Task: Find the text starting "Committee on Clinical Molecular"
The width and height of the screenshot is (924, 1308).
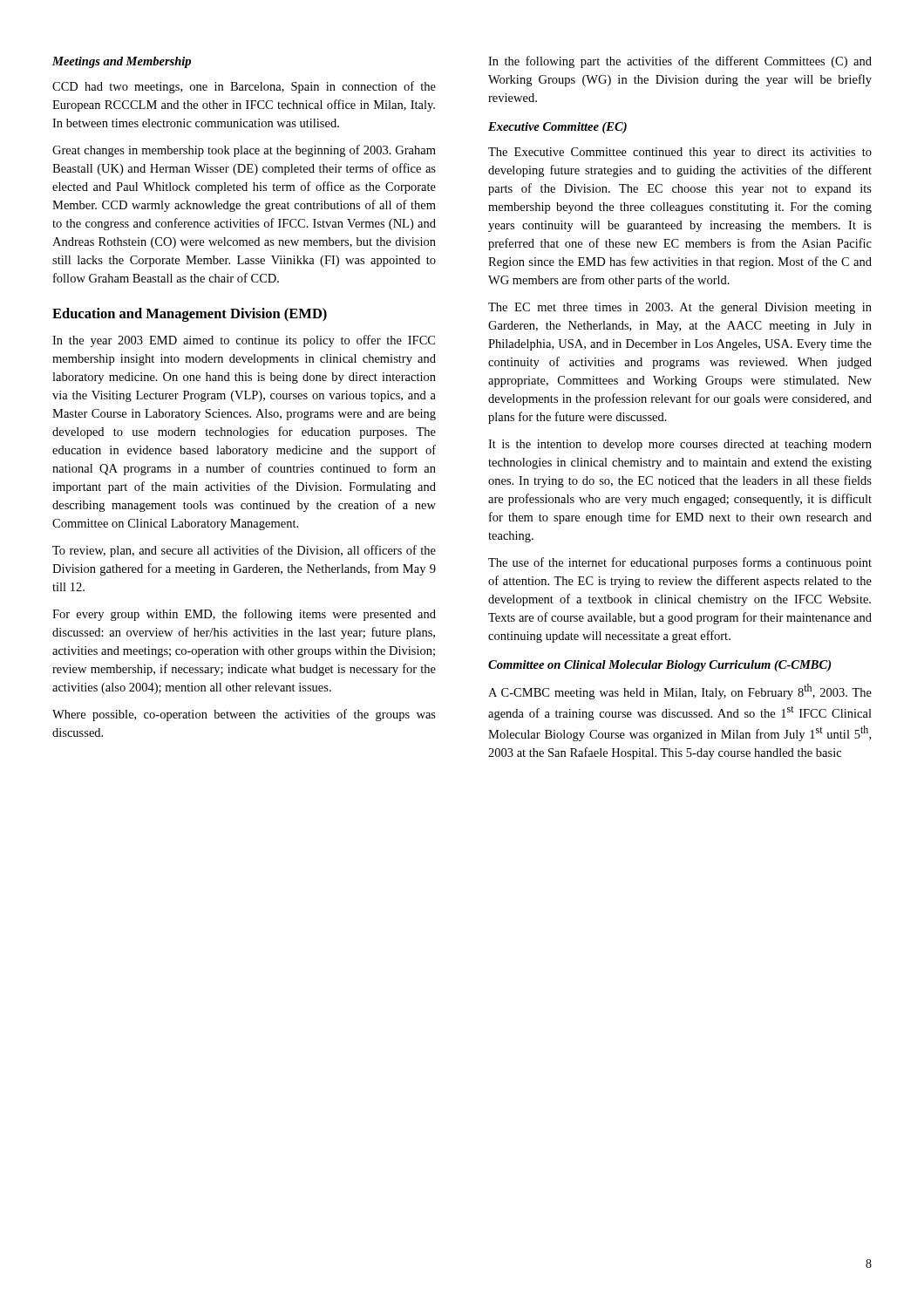Action: (660, 665)
